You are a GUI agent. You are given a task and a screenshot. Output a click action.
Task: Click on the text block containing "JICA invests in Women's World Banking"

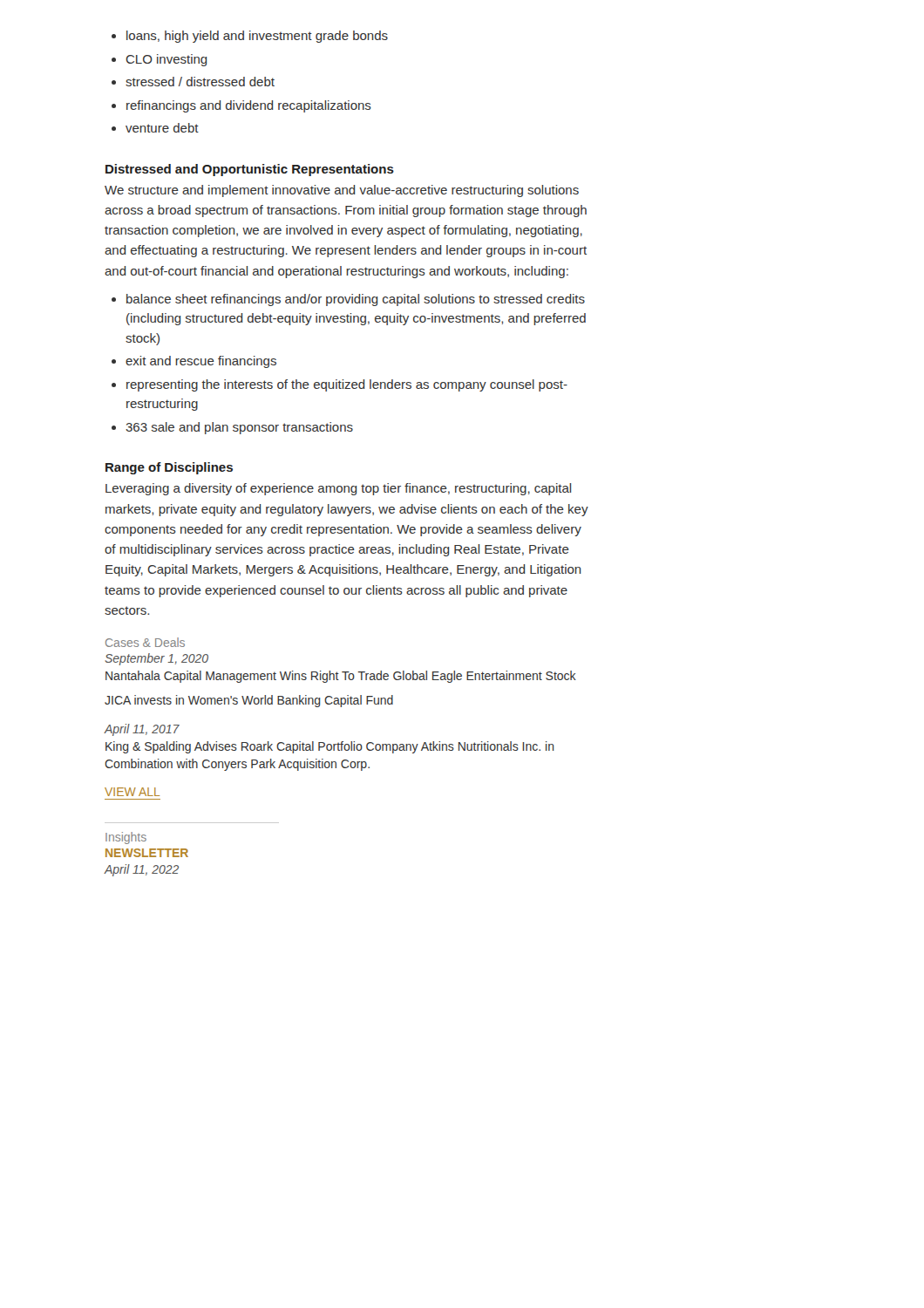(249, 700)
